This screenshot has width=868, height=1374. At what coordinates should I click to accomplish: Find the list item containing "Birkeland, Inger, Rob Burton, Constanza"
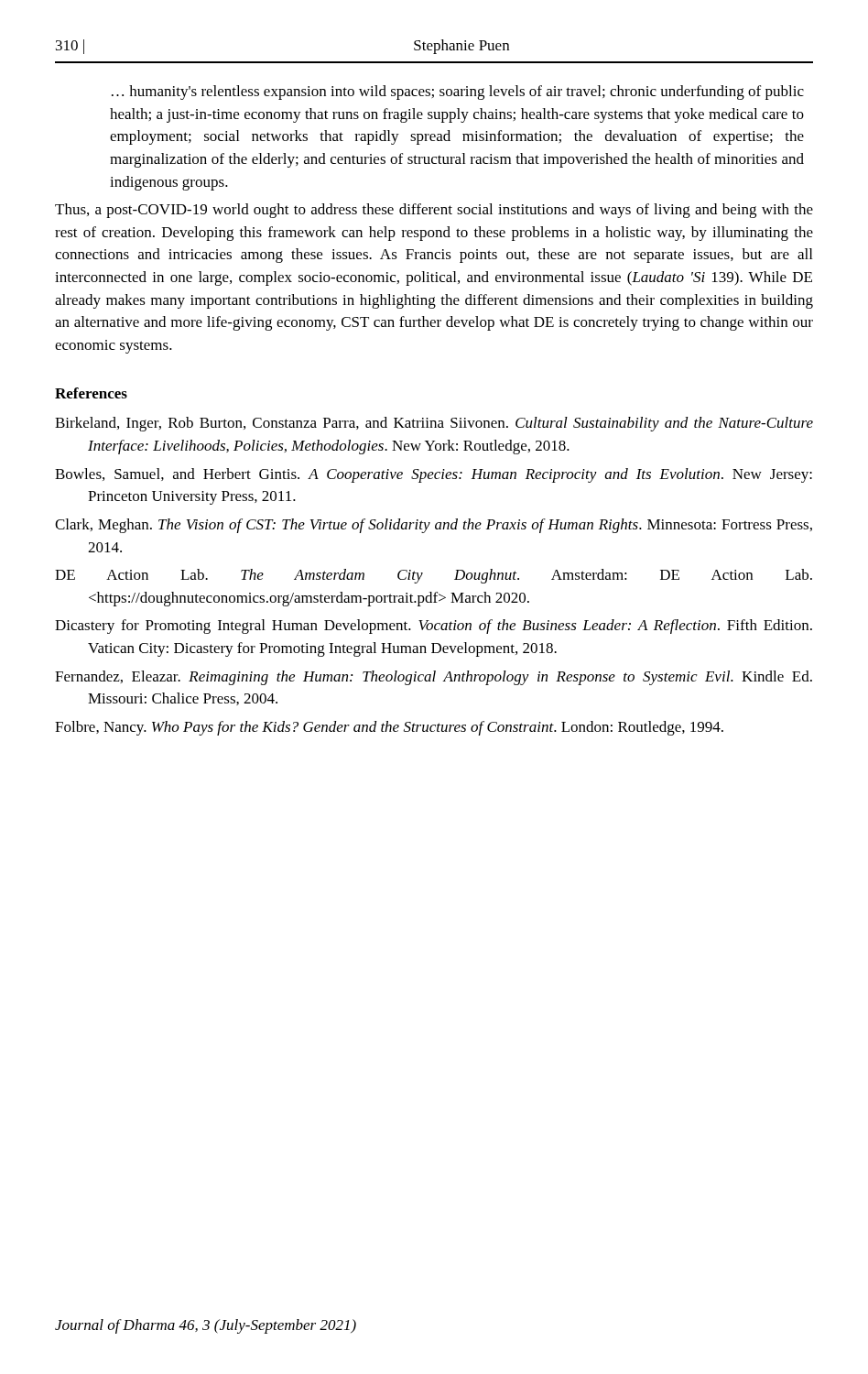[x=434, y=434]
